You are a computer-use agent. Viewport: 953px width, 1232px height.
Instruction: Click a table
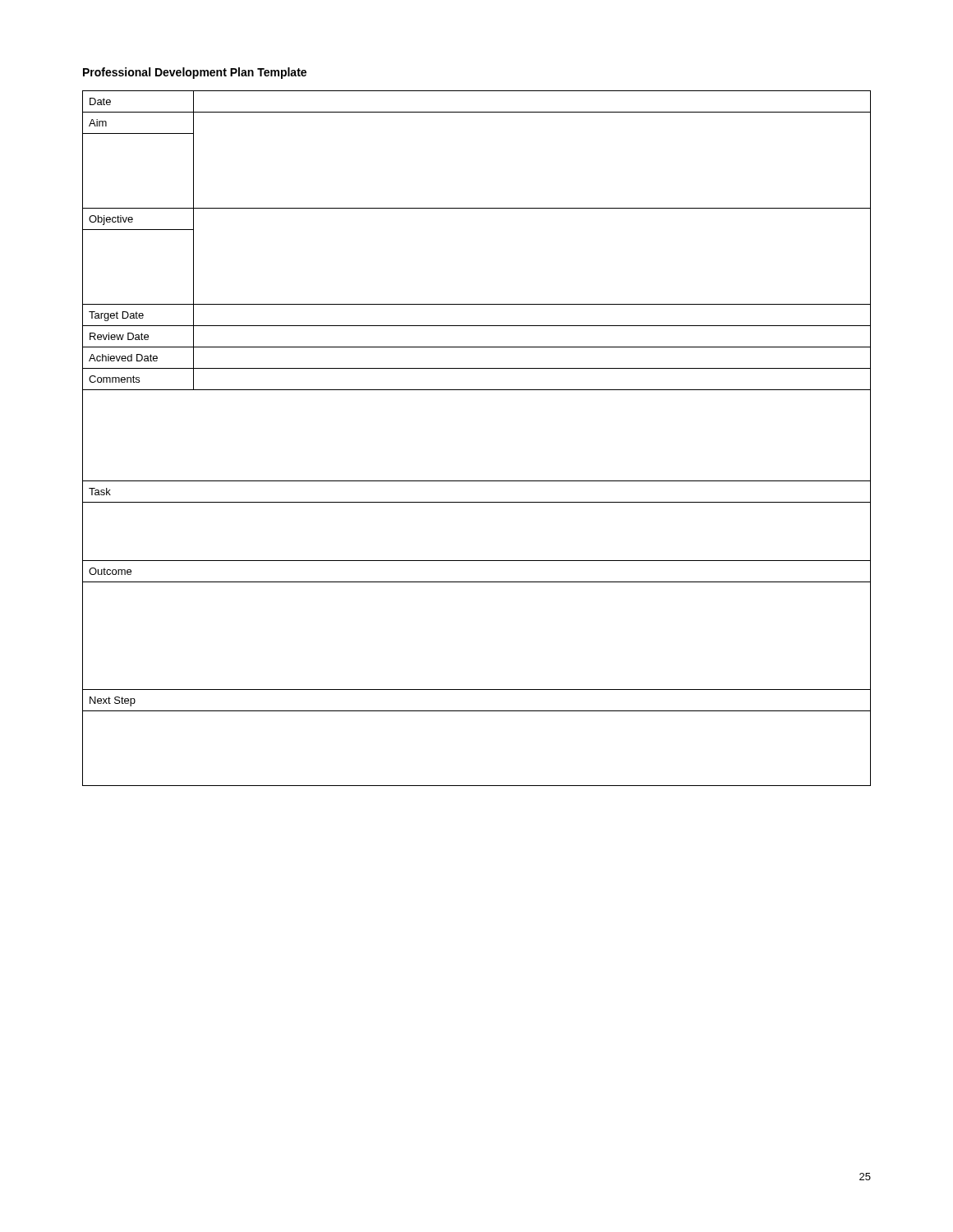click(476, 438)
